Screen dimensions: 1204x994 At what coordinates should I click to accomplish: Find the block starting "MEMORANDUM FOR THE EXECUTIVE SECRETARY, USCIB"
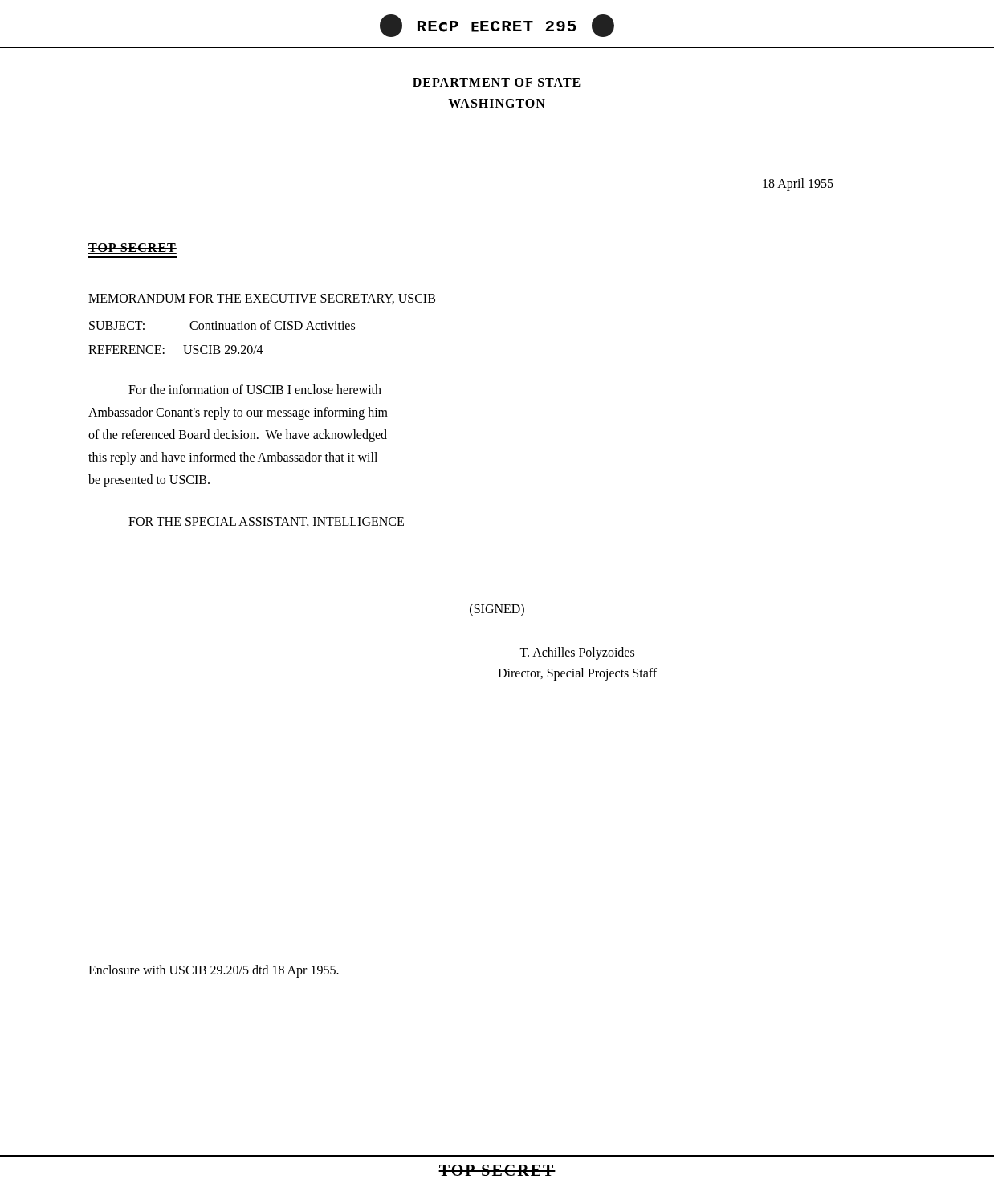[262, 299]
